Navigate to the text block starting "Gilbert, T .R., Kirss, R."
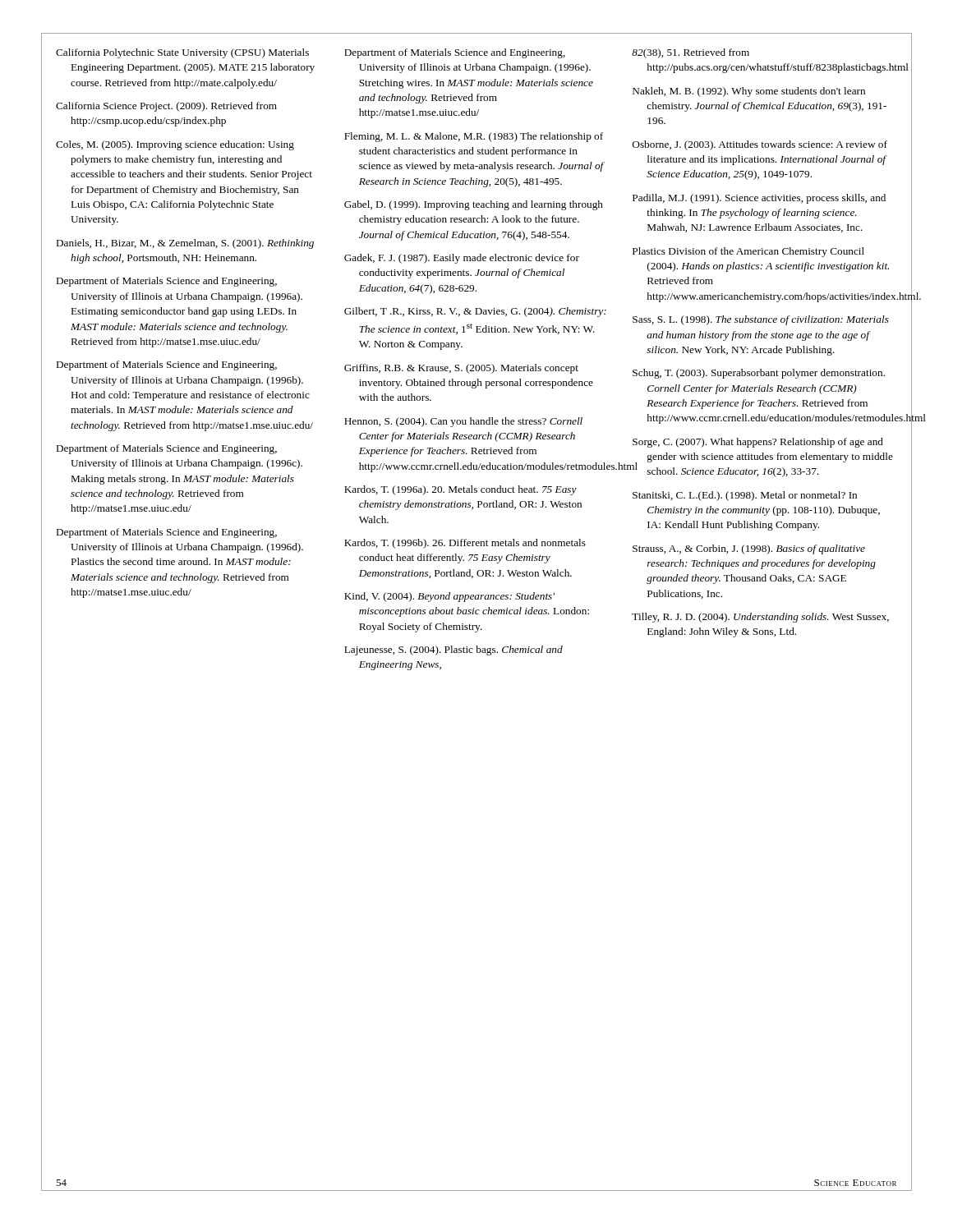Image resolution: width=953 pixels, height=1232 pixels. pos(475,327)
